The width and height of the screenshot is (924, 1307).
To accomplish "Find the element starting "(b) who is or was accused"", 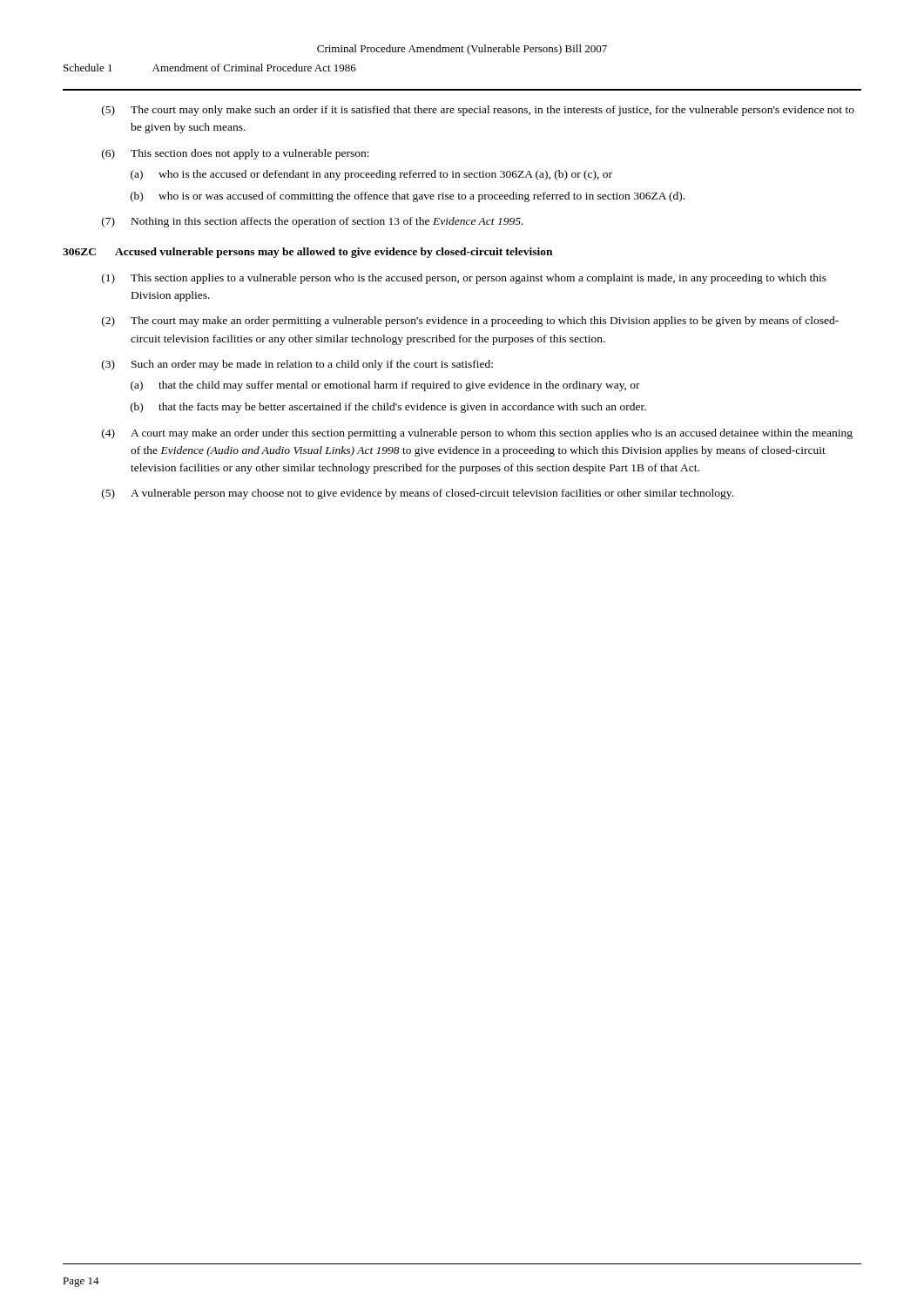I will coord(488,196).
